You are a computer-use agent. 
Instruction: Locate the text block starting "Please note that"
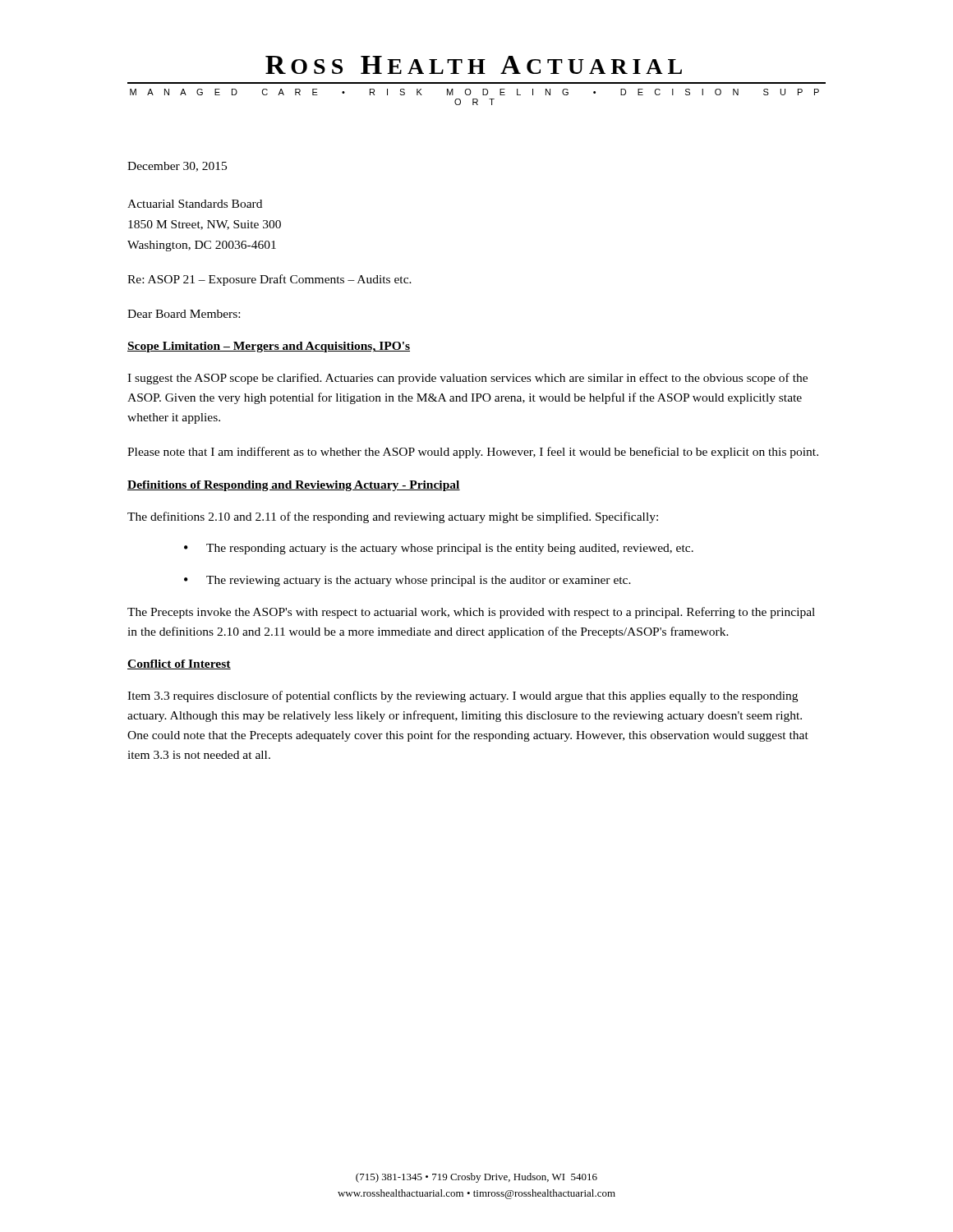473,452
